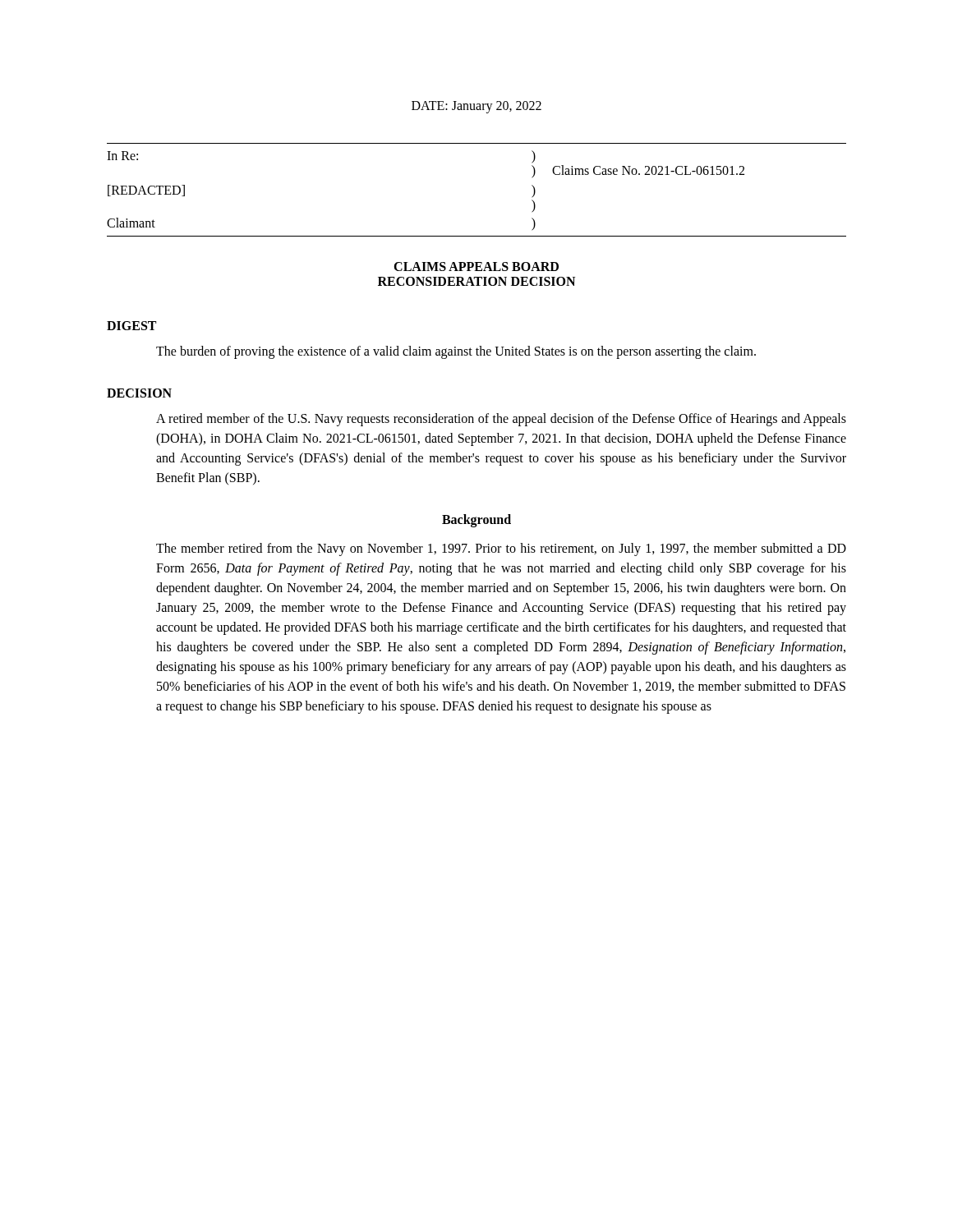Click where it says "CLAIMS APPEALS BOARDRECONSIDERATION DECISION"

coord(476,274)
